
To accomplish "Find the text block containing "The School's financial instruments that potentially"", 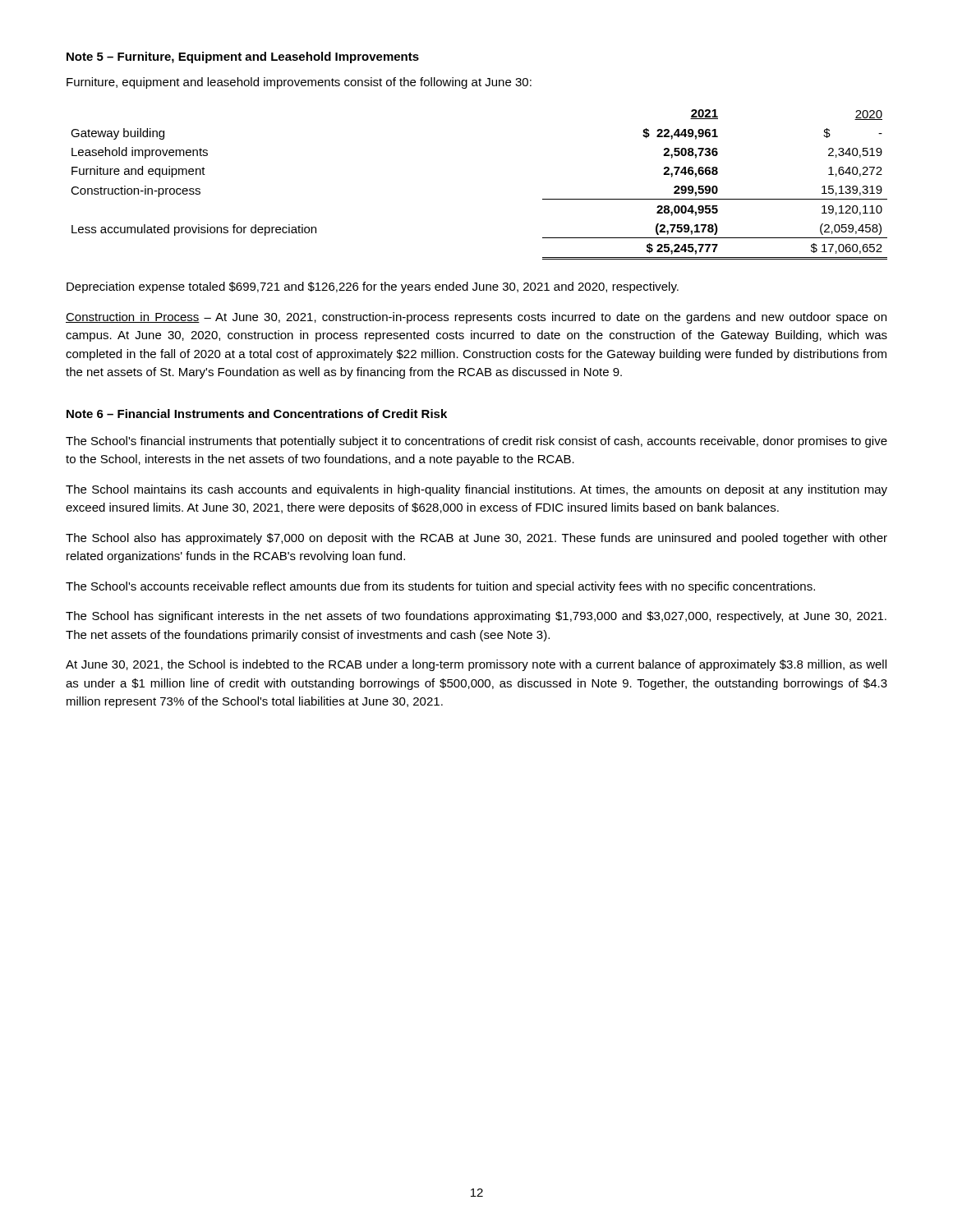I will (x=476, y=449).
